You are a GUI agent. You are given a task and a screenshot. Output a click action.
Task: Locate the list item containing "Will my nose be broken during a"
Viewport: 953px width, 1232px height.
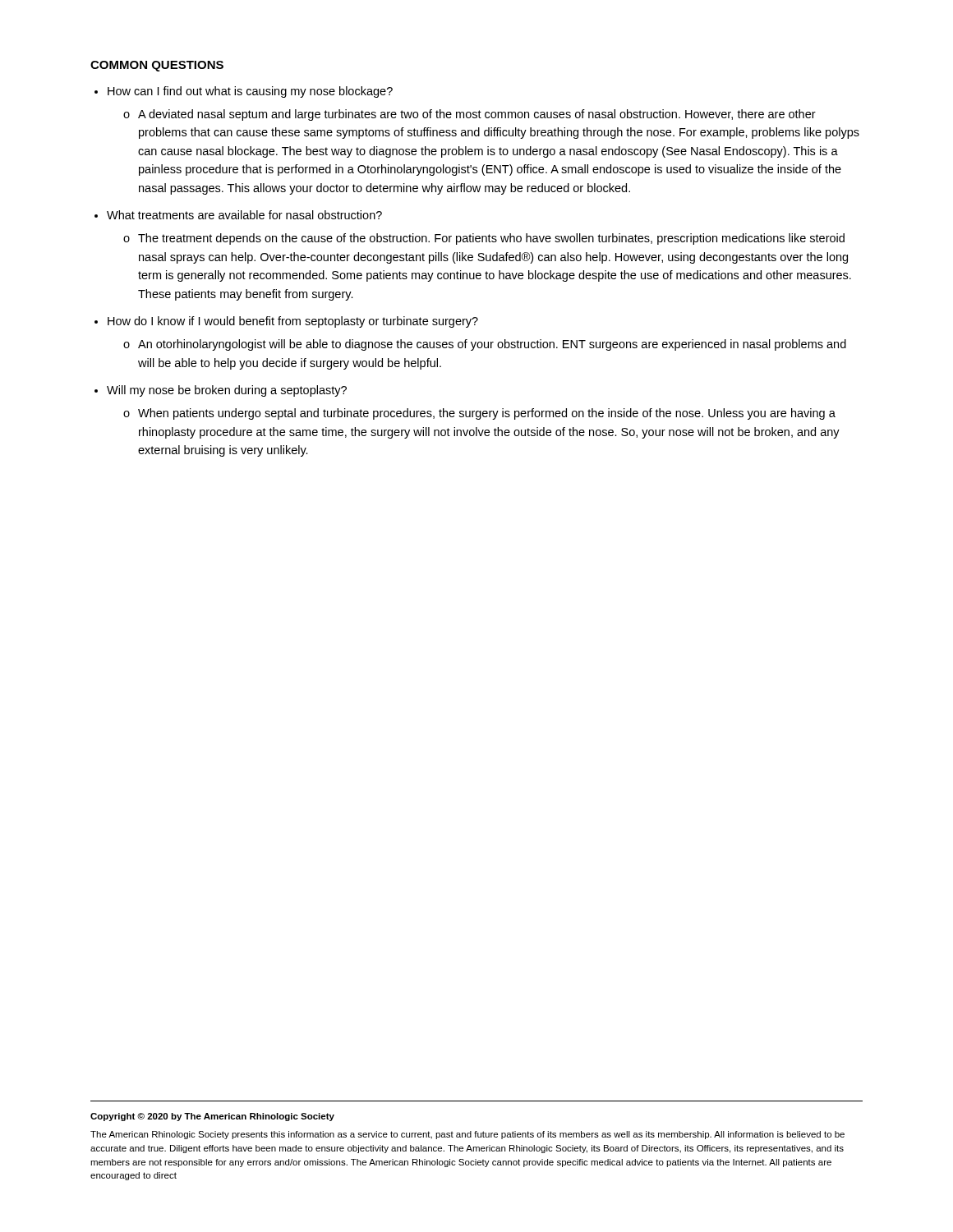click(485, 422)
